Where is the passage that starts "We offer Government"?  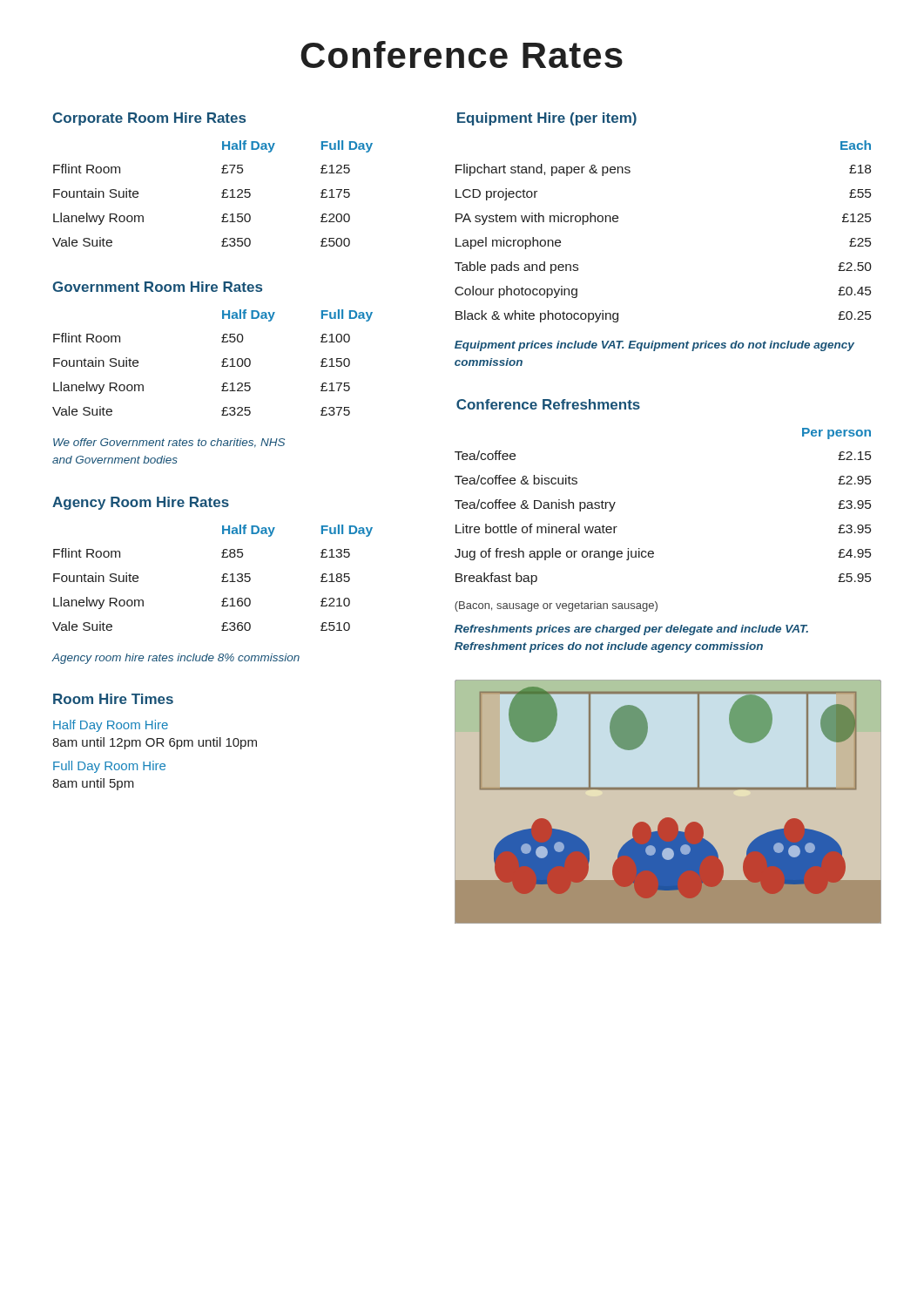tap(169, 451)
